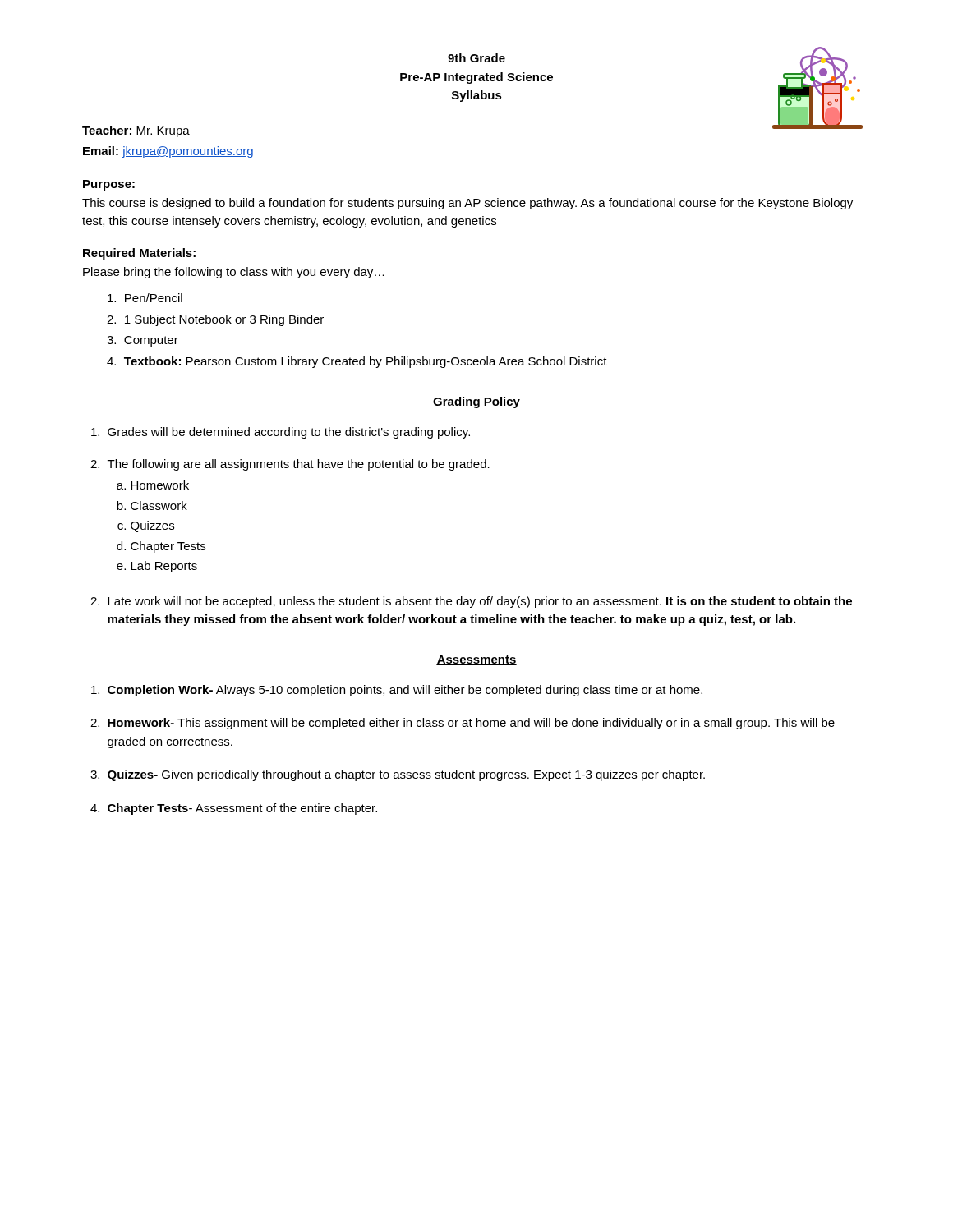Locate the block starting "2. Late work will not"
This screenshot has width=953, height=1232.
pos(481,610)
